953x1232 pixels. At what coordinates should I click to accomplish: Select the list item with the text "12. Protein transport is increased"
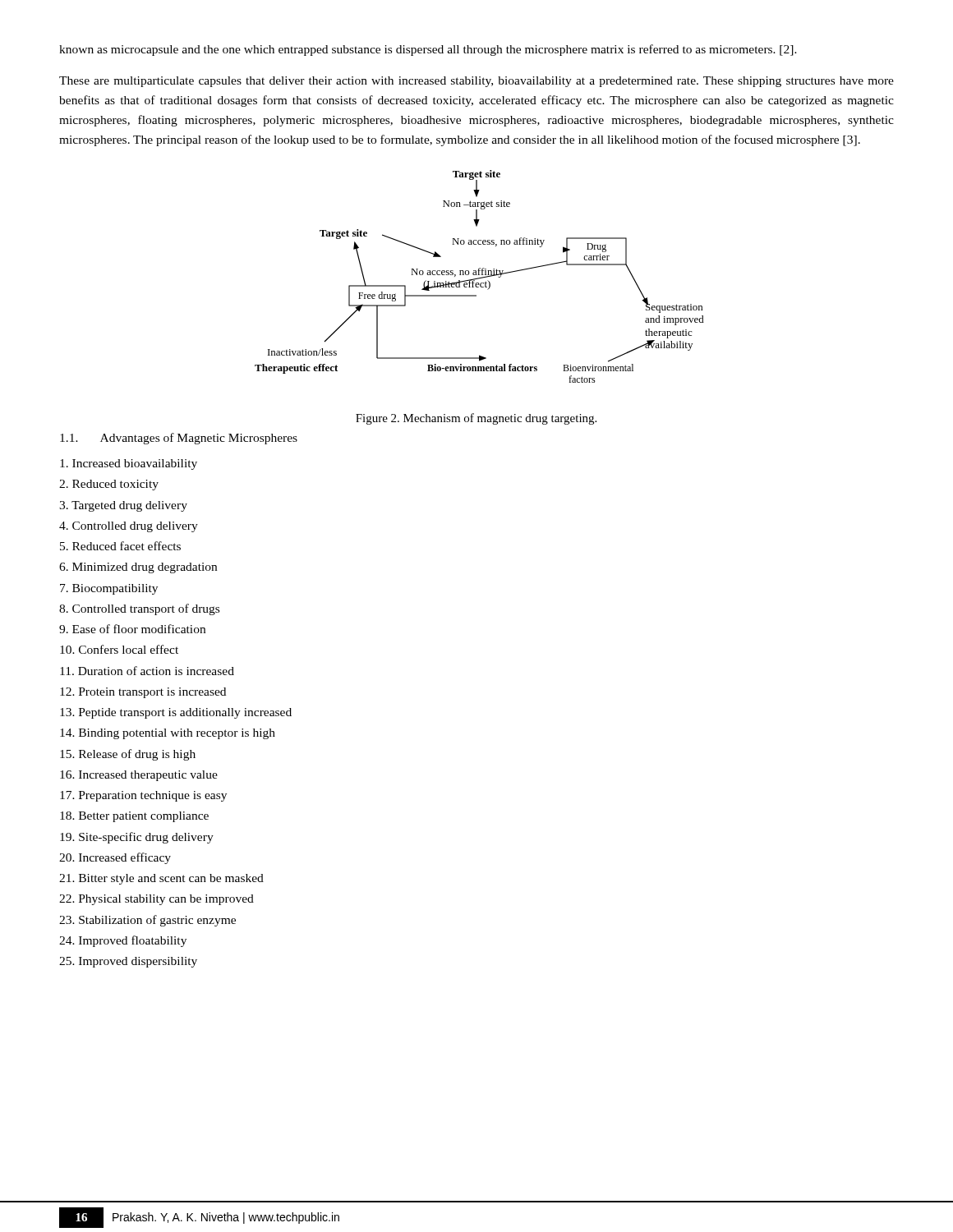[x=143, y=691]
